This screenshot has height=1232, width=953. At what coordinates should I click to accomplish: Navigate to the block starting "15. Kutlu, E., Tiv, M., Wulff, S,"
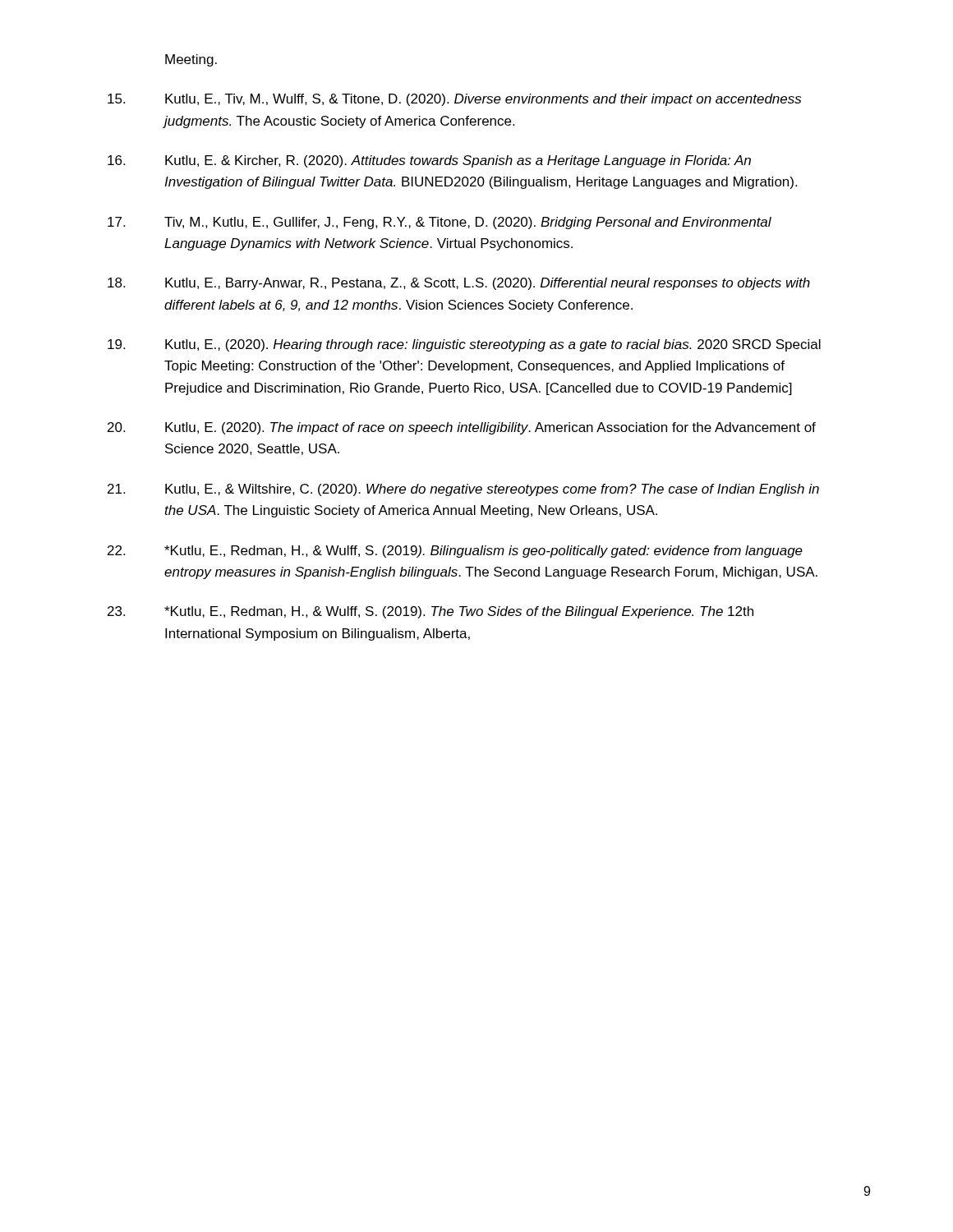coord(464,111)
